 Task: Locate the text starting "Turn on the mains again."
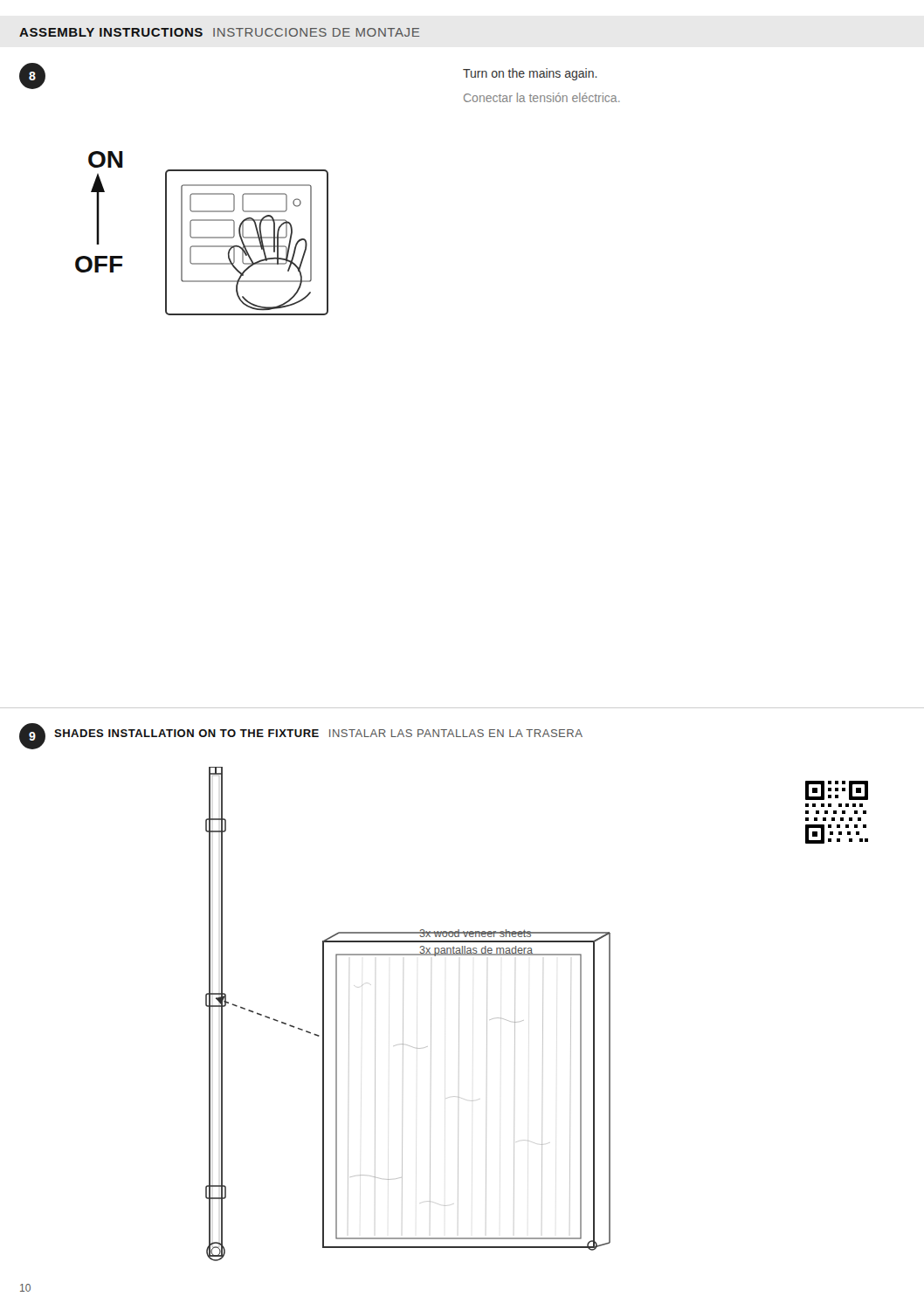pos(530,73)
